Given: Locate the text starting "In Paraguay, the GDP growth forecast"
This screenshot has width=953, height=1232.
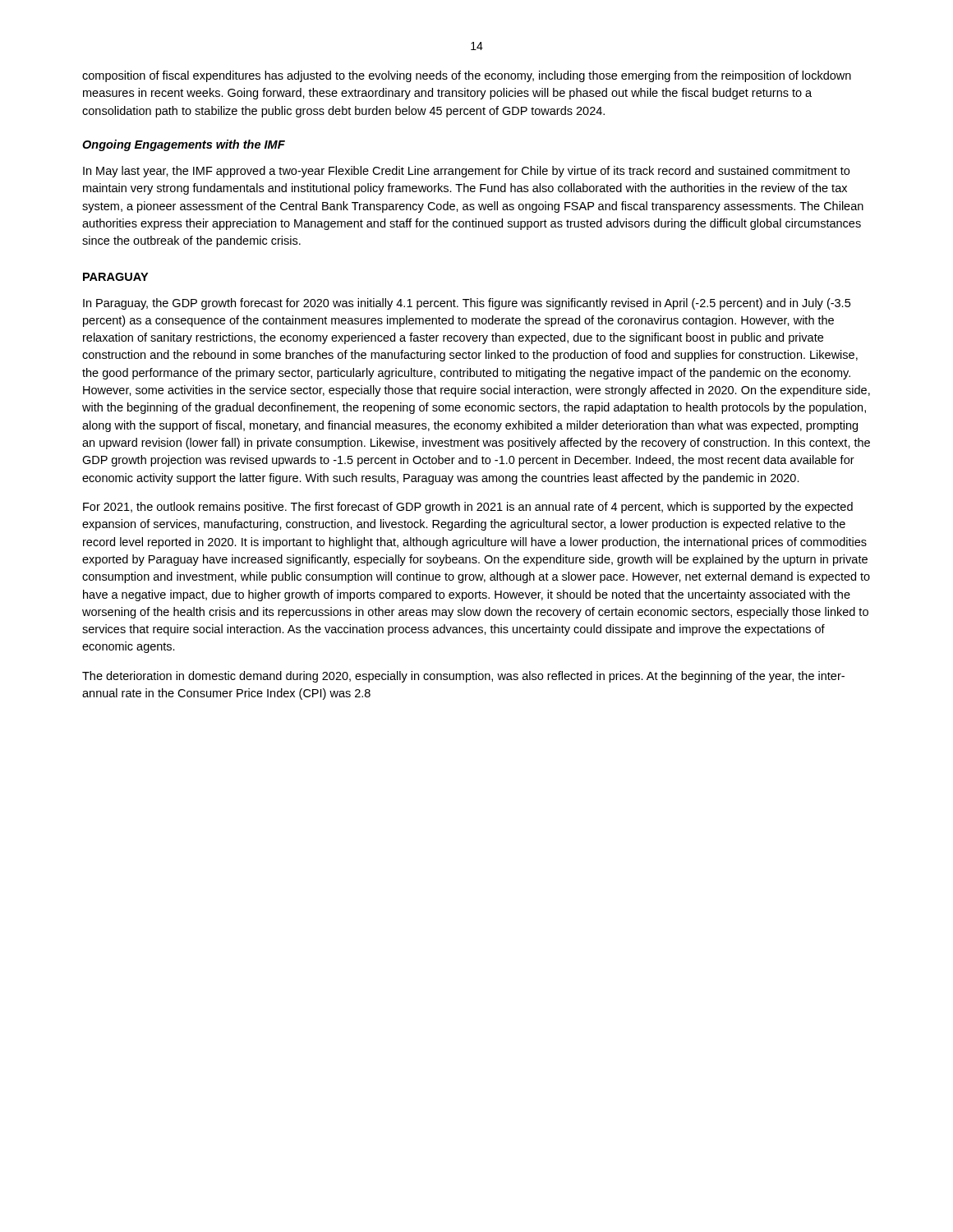Looking at the screenshot, I should pos(476,390).
